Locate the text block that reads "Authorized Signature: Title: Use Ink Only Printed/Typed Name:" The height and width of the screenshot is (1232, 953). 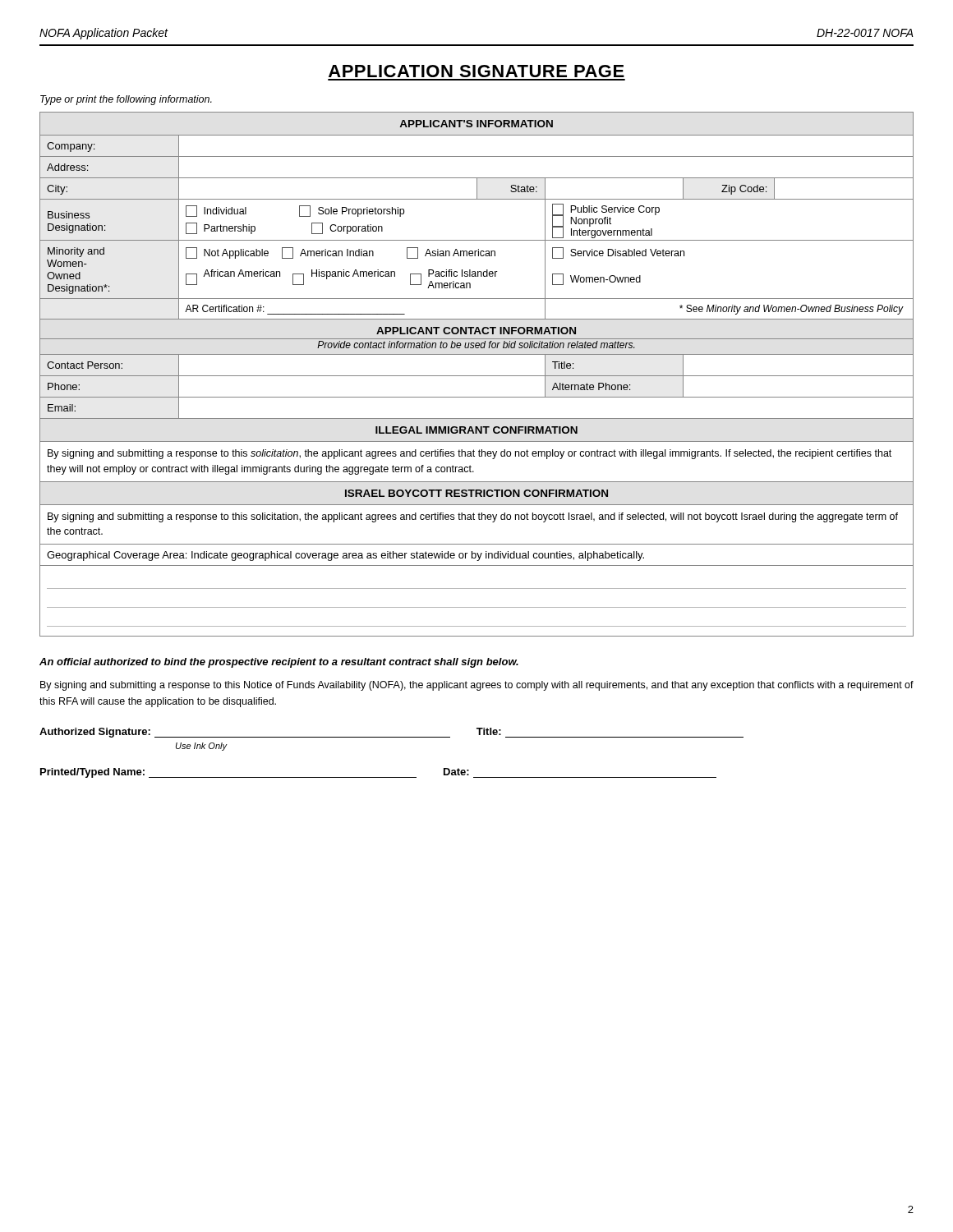point(391,733)
